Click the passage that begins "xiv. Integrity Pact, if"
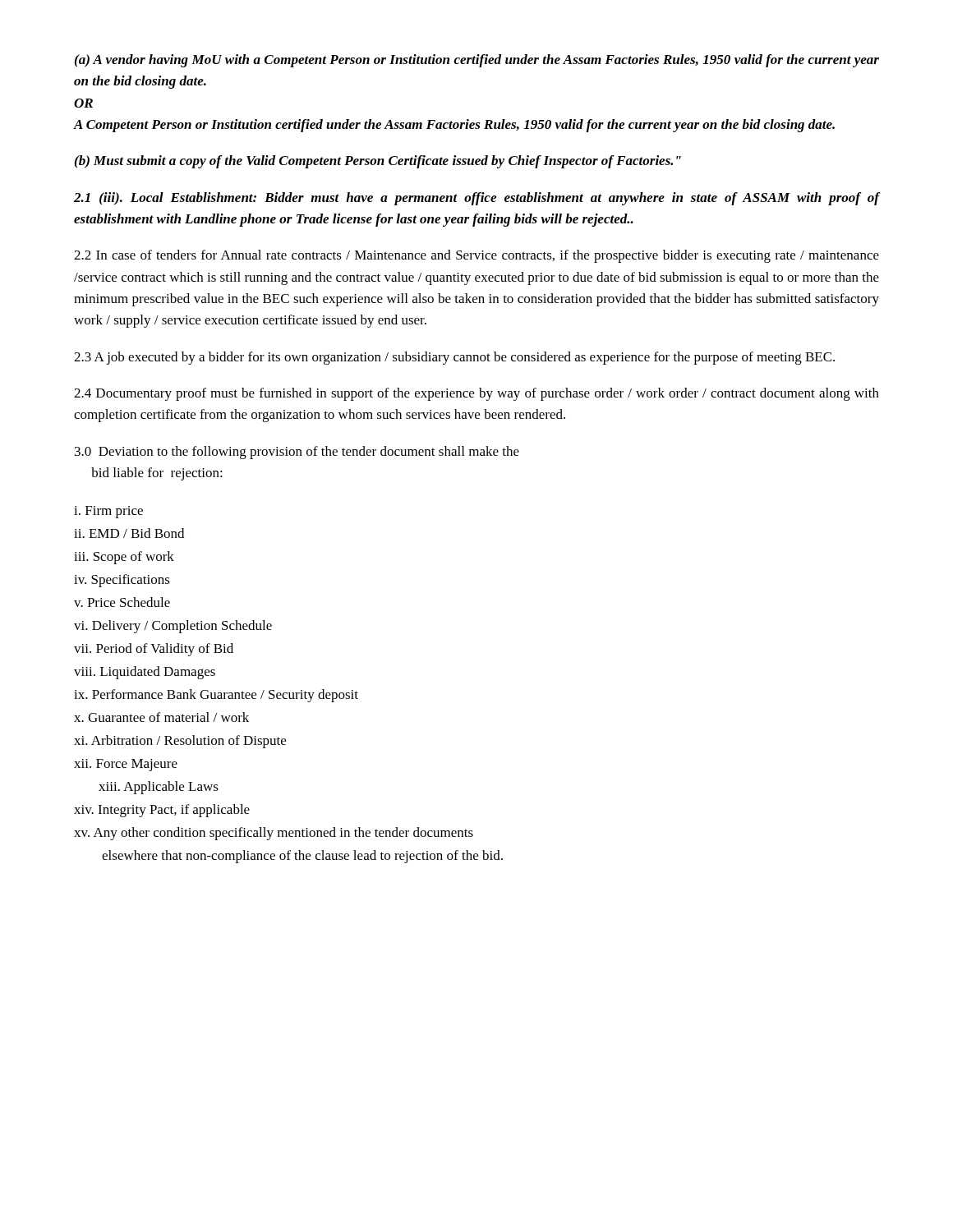The height and width of the screenshot is (1232, 953). coord(162,809)
